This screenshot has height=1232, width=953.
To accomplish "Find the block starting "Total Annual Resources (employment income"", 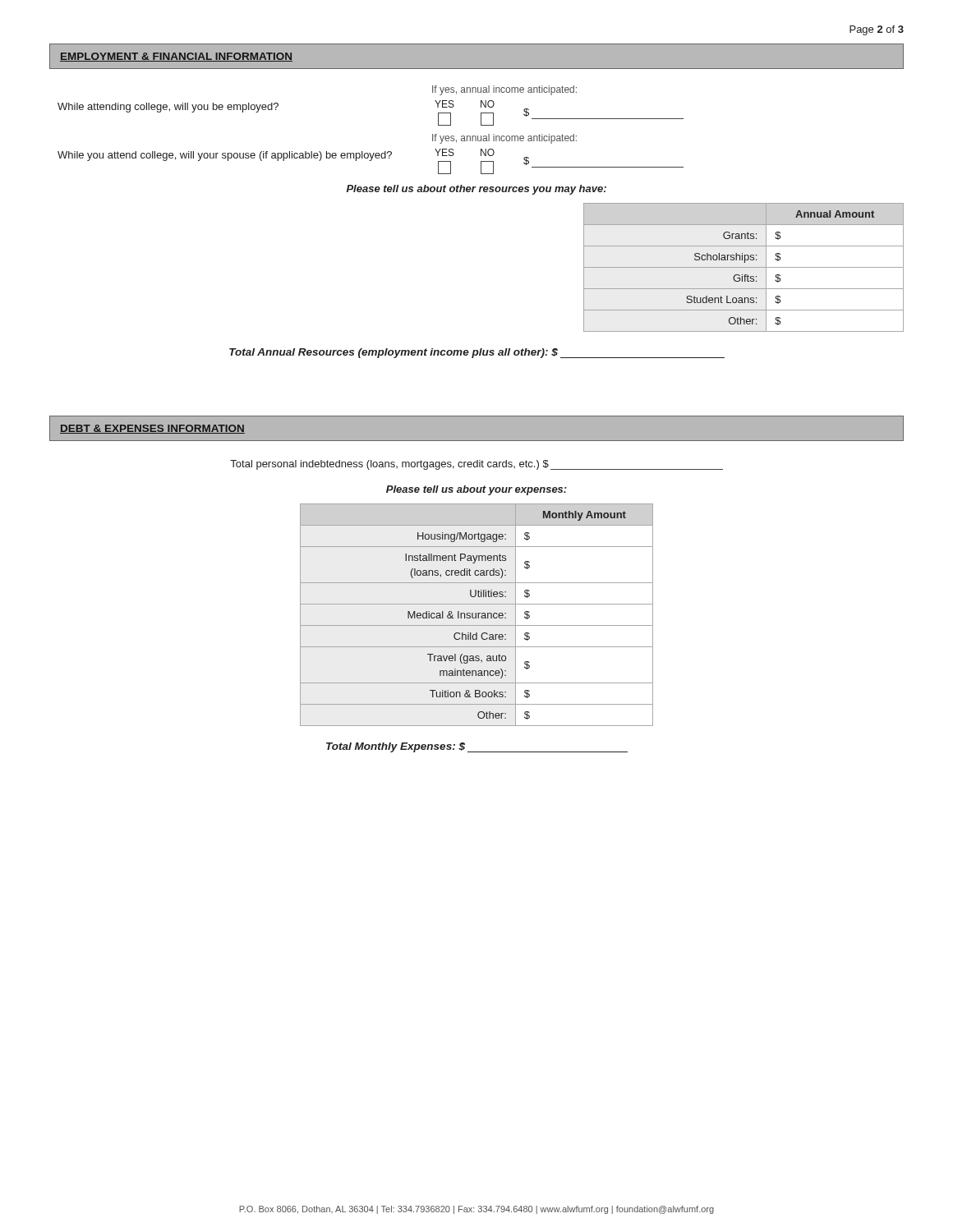I will pyautogui.click(x=476, y=352).
